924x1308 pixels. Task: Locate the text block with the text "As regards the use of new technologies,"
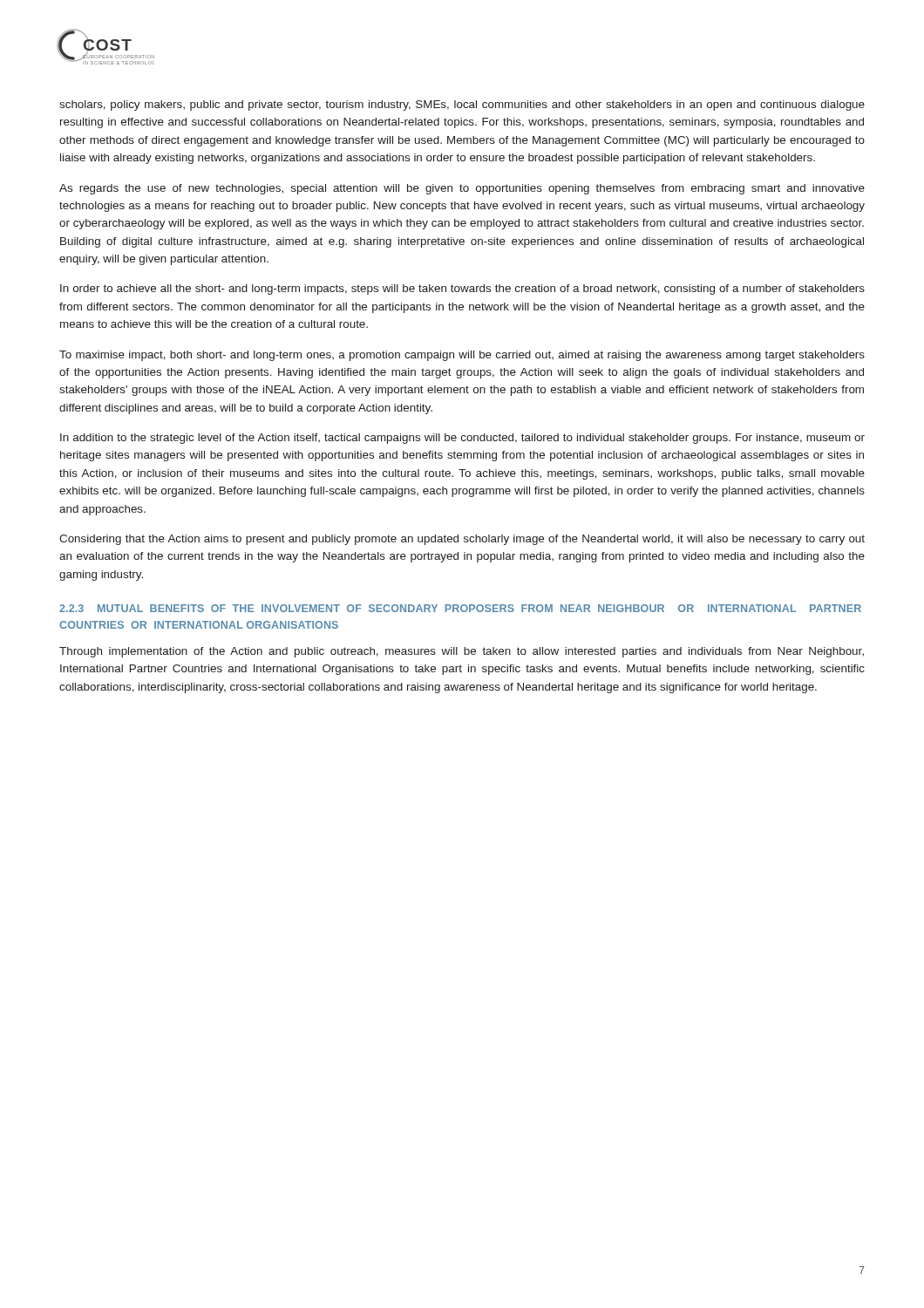[462, 223]
